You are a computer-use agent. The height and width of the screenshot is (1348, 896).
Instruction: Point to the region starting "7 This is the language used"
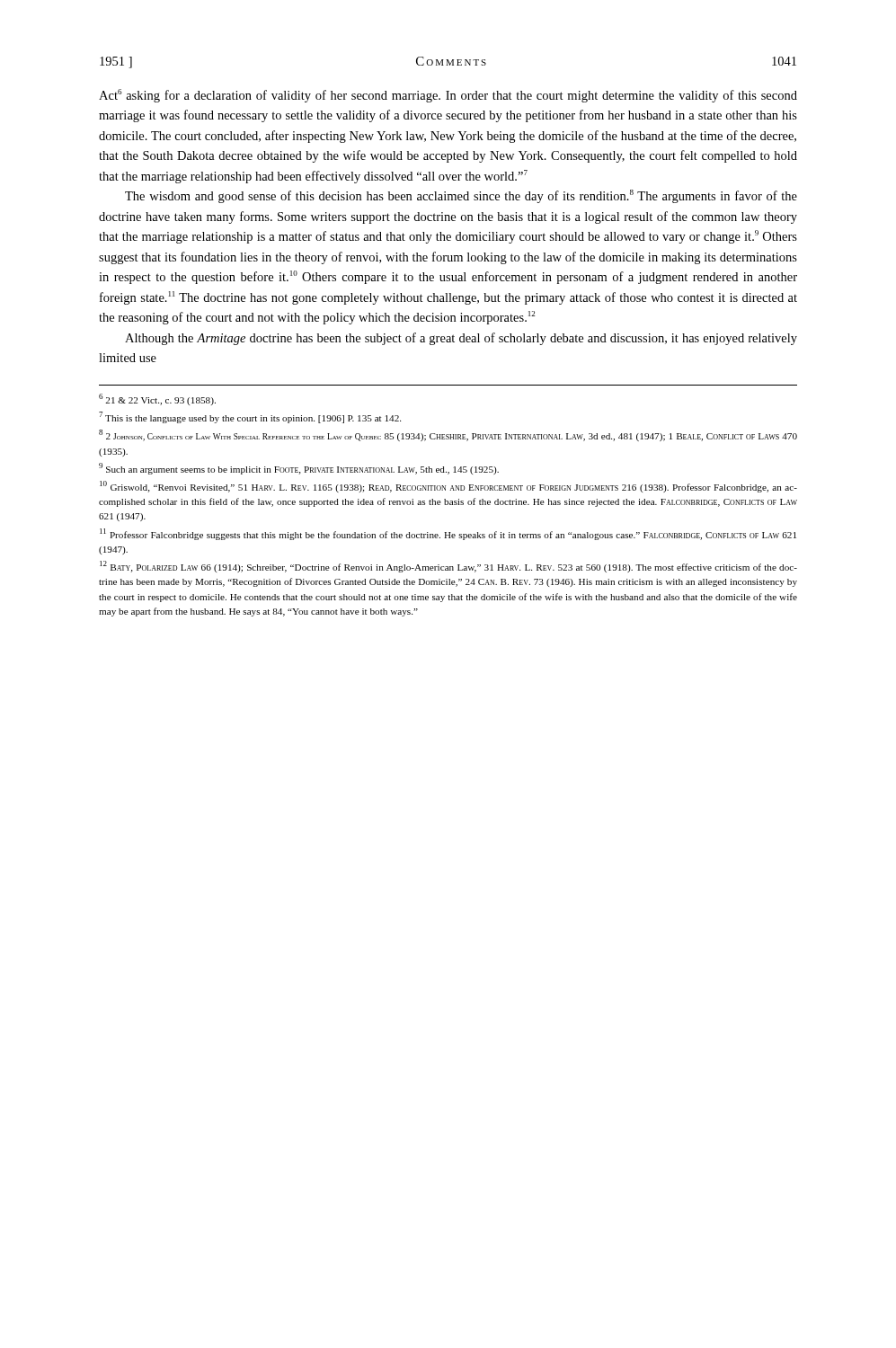[250, 417]
